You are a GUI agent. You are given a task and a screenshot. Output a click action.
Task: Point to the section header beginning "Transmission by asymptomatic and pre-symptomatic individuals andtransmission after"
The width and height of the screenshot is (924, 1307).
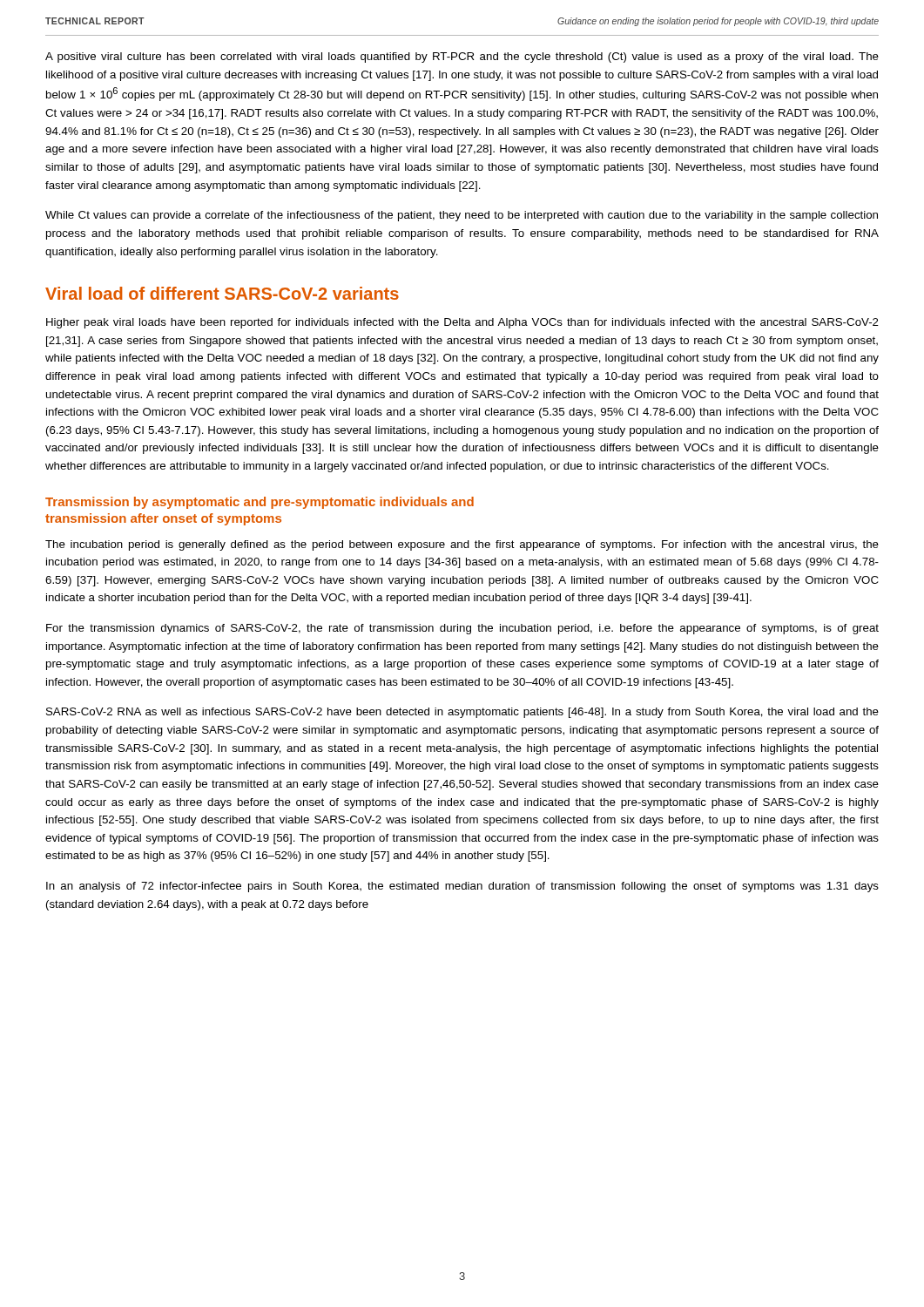(260, 510)
